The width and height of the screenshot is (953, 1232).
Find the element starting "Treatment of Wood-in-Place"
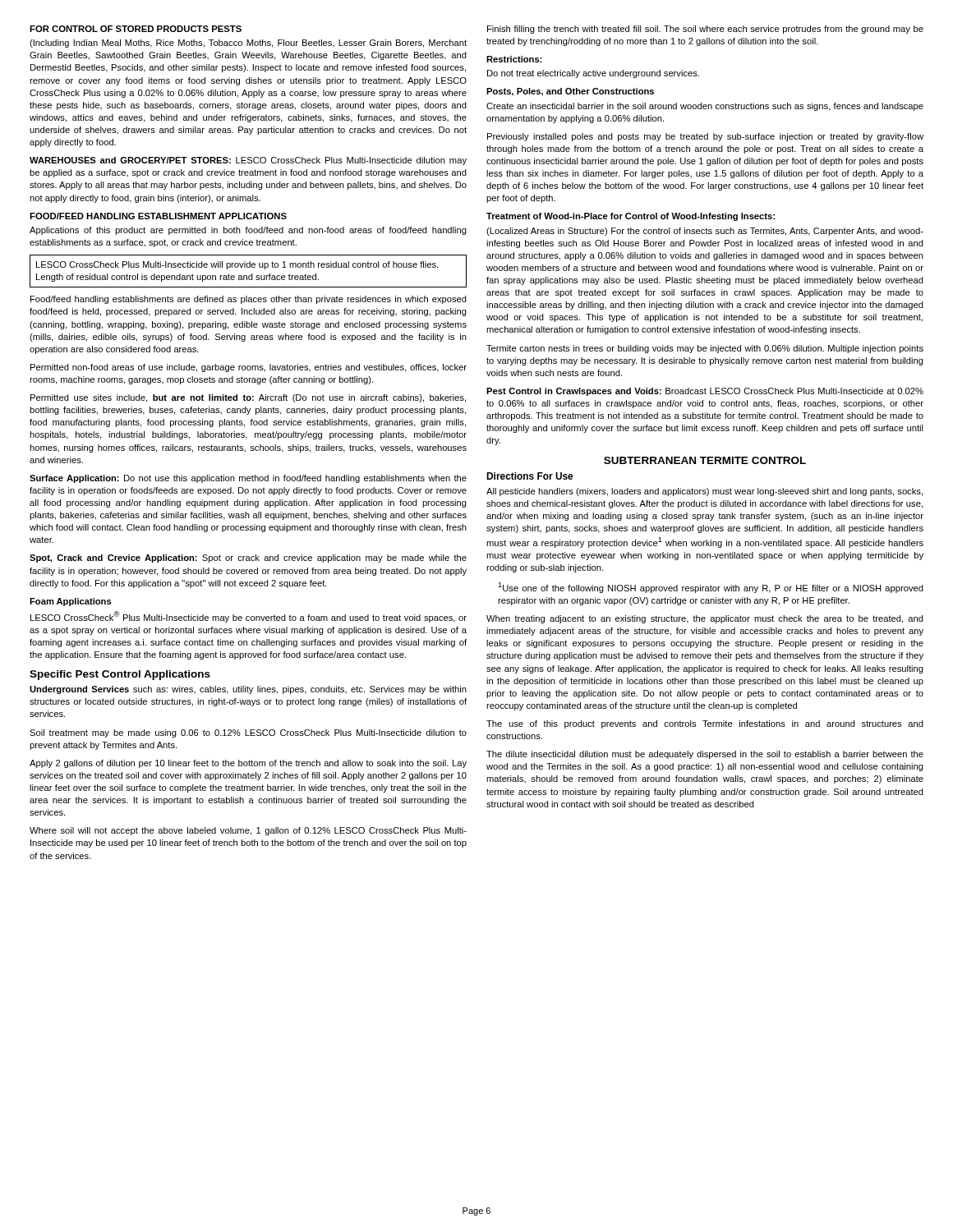[x=631, y=216]
